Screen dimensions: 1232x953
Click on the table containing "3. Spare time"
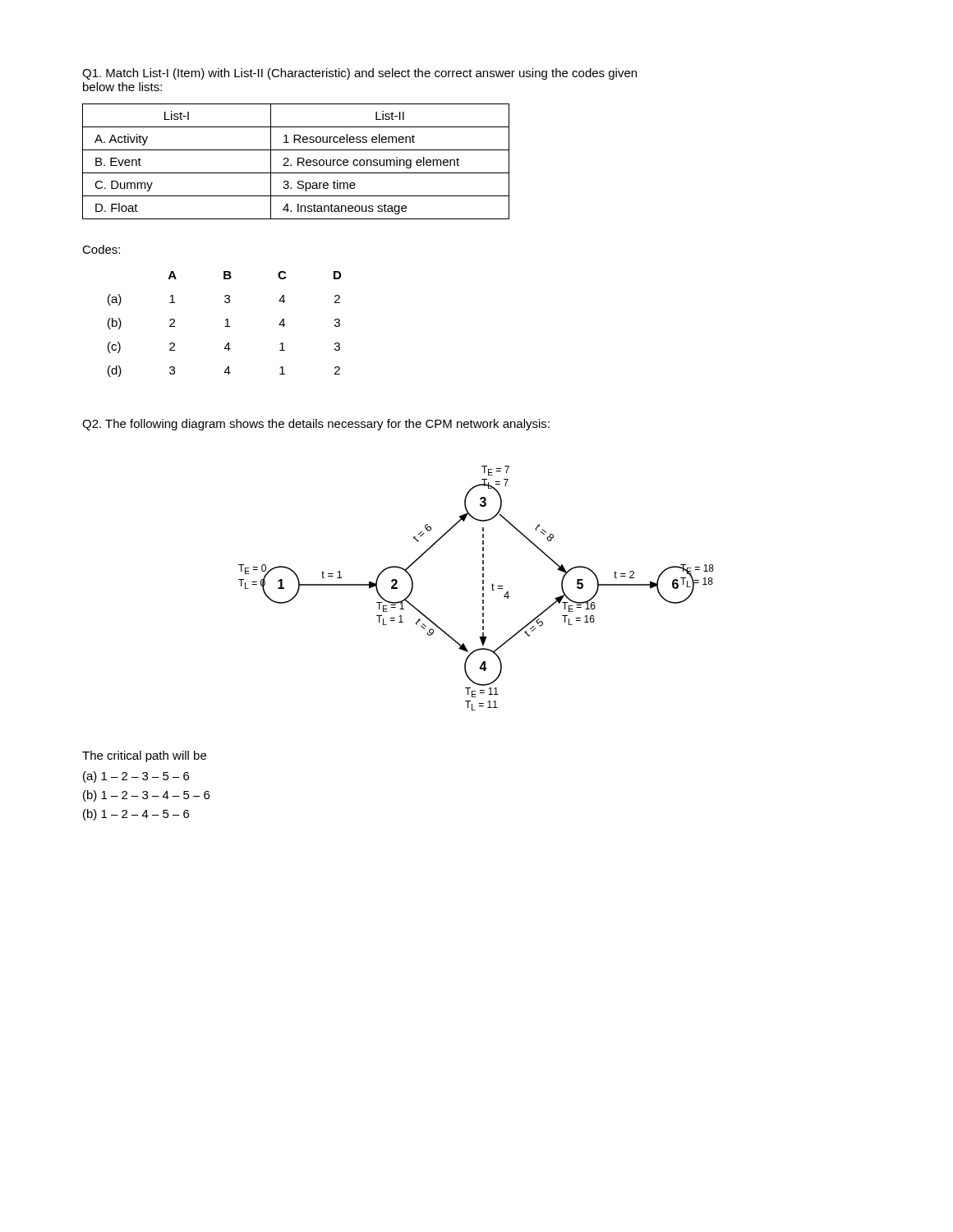point(476,161)
